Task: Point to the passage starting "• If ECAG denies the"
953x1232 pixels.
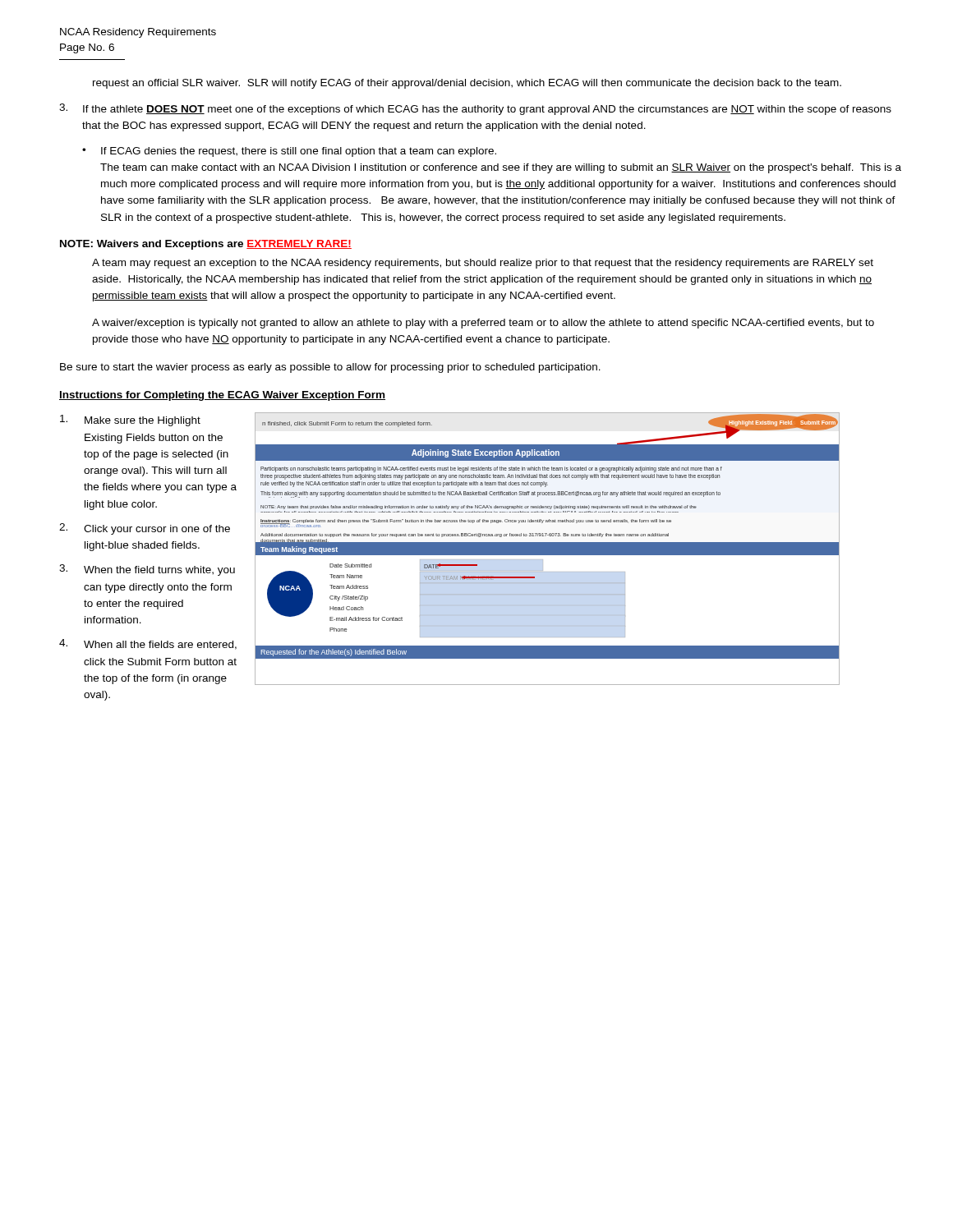Action: point(495,184)
